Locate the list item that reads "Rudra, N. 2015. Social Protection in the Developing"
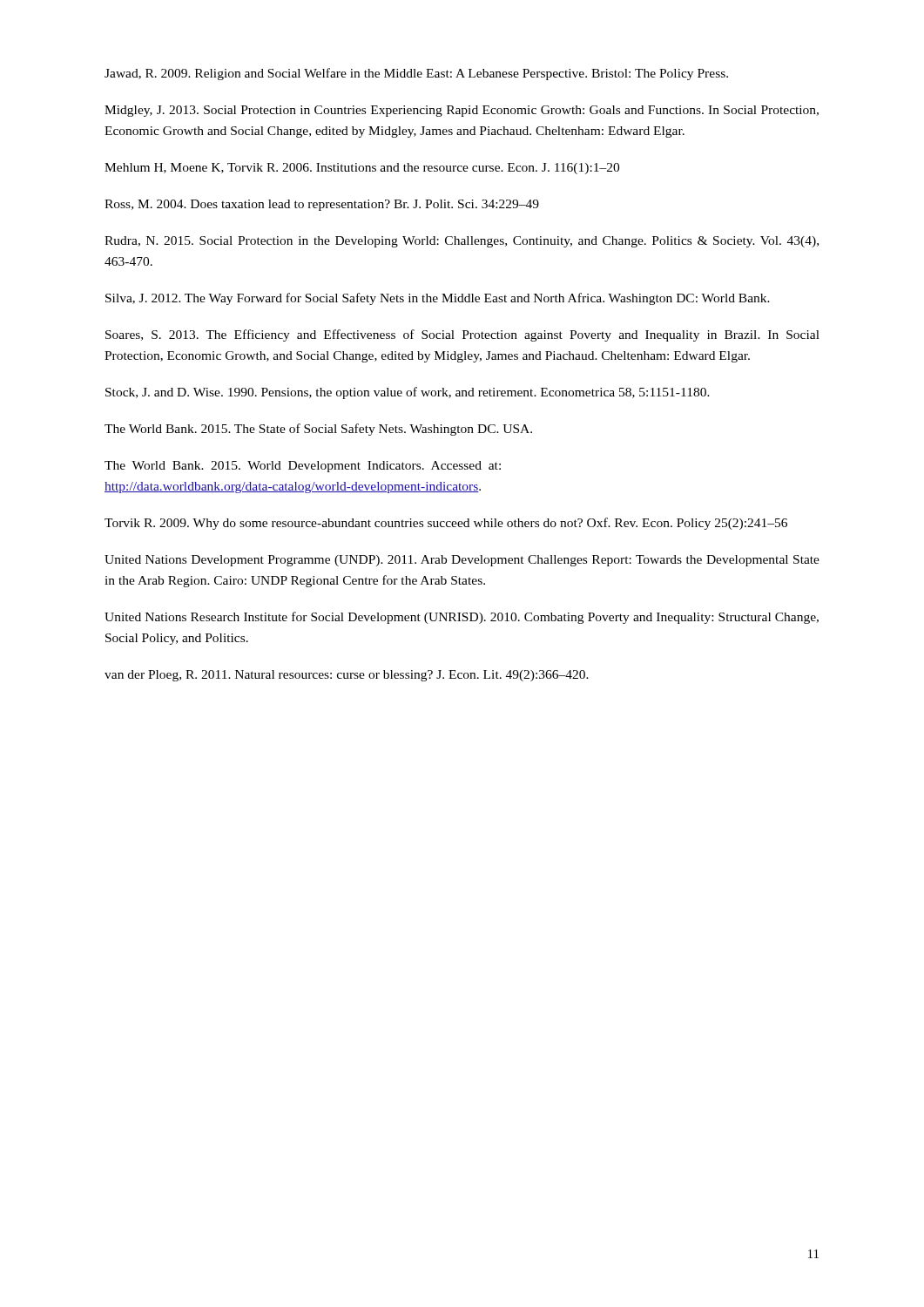This screenshot has width=924, height=1307. [x=462, y=251]
